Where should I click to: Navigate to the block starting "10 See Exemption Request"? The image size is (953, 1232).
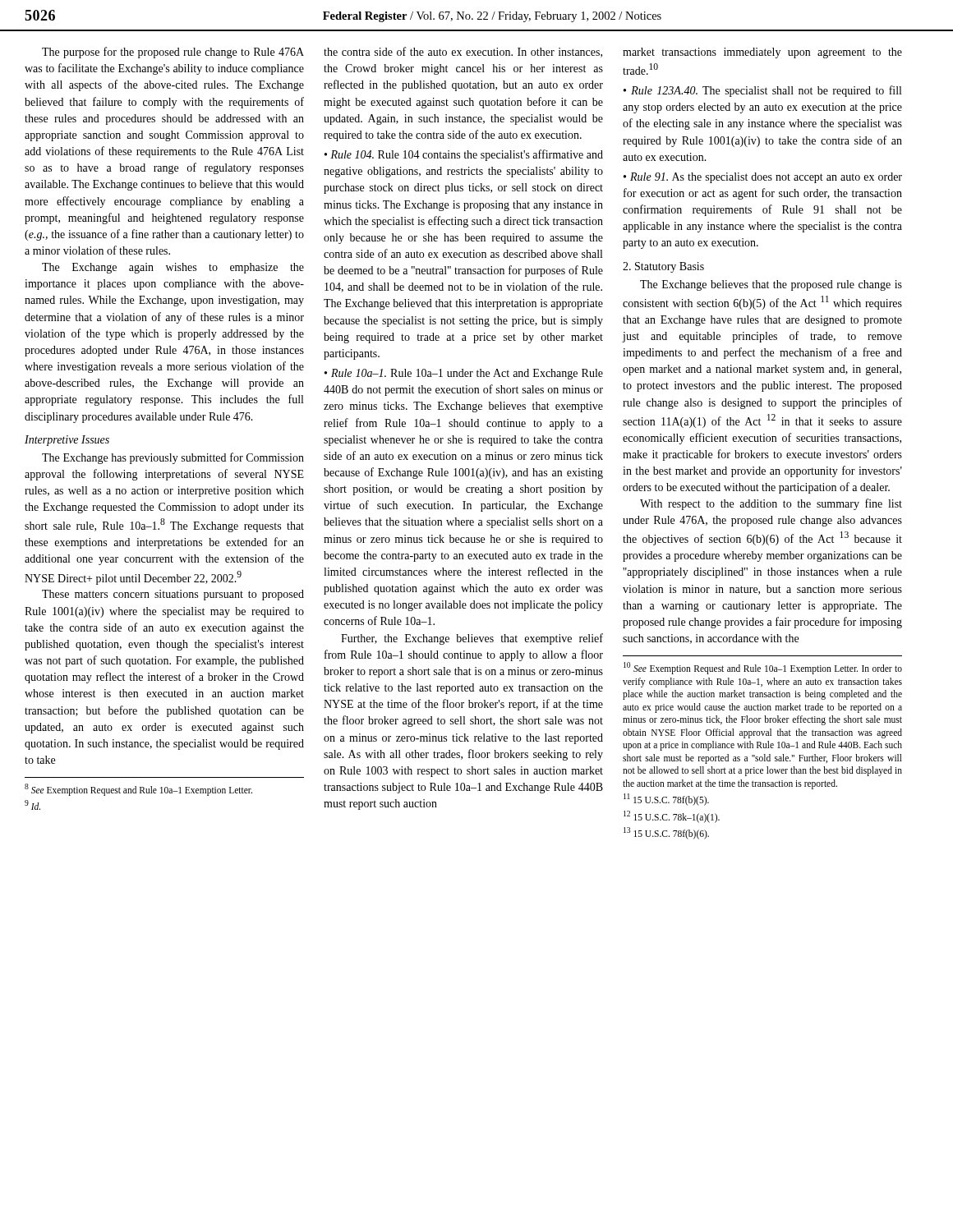coord(762,750)
